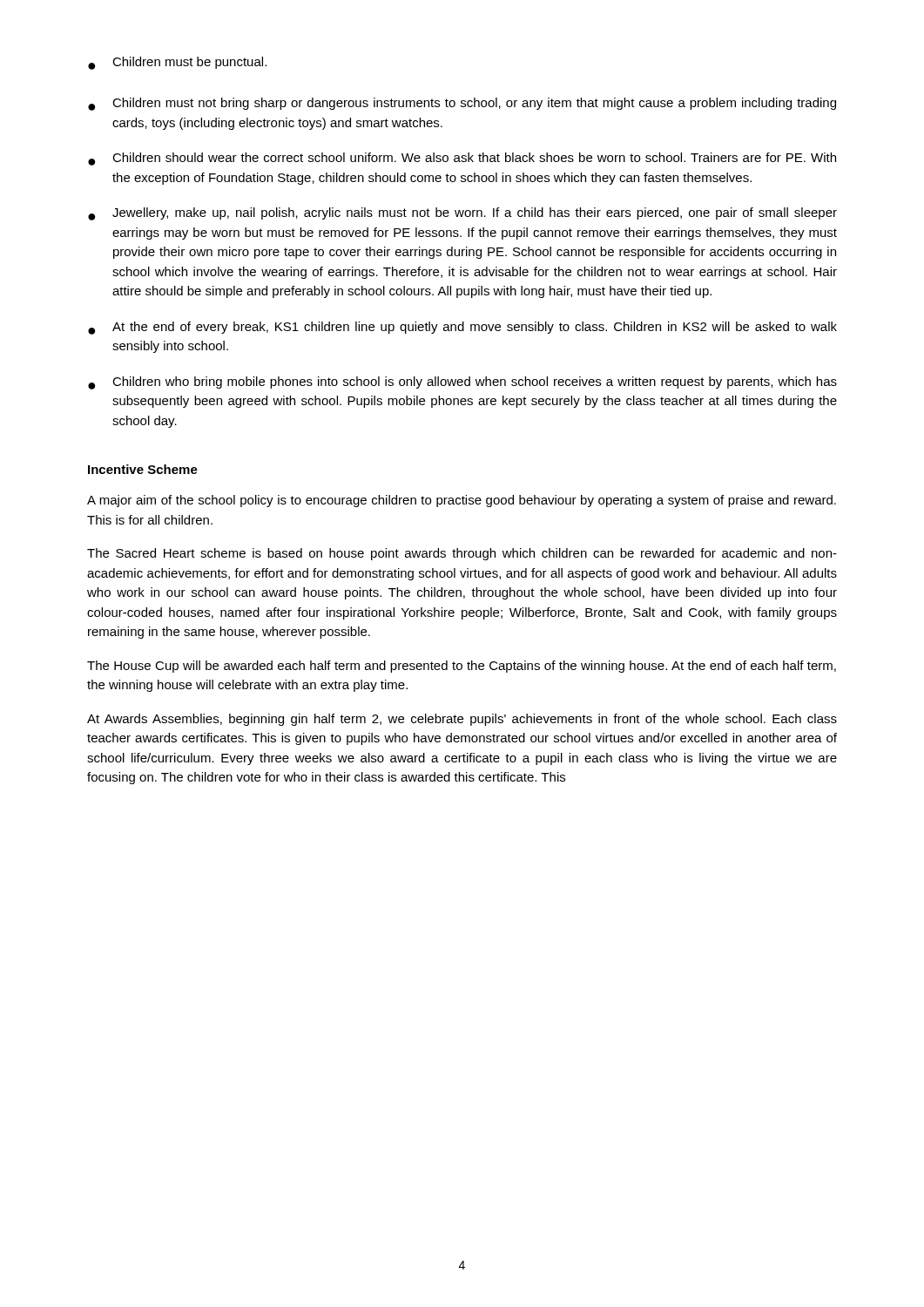Select the element starting "The House Cup will be awarded"
Image resolution: width=924 pixels, height=1307 pixels.
click(462, 675)
